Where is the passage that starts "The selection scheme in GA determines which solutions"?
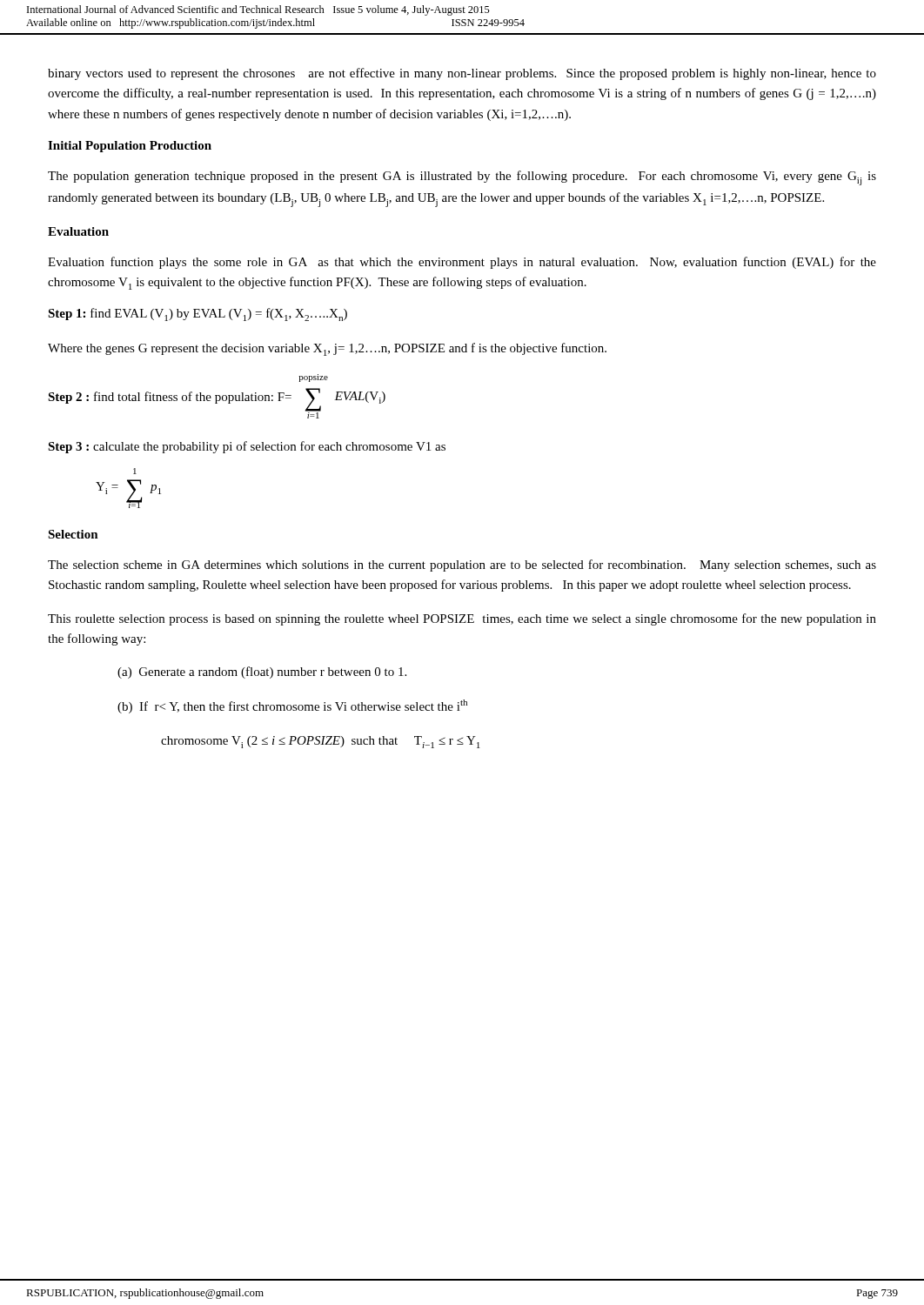The width and height of the screenshot is (924, 1305). pyautogui.click(x=462, y=576)
